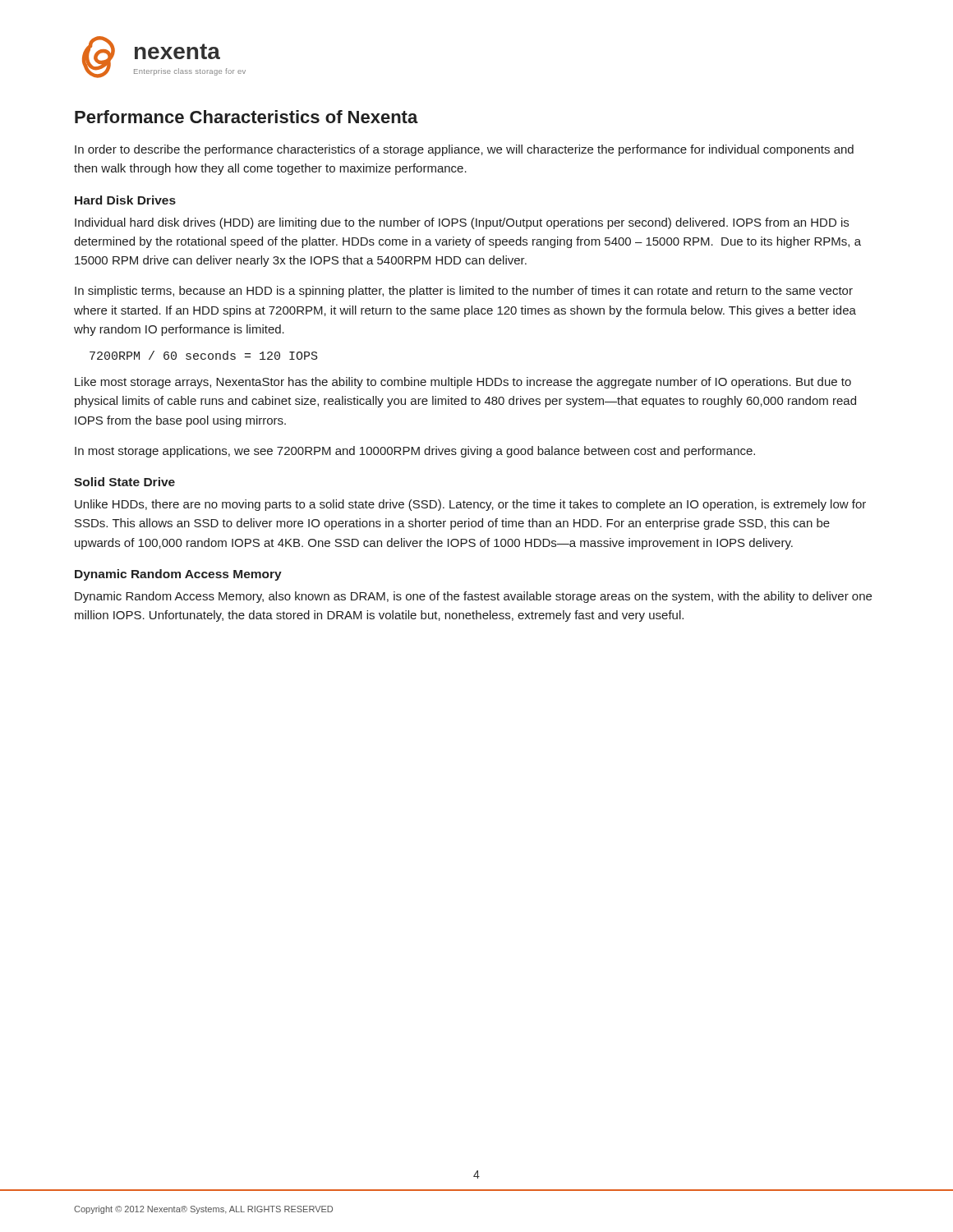
Task: Find the logo
Action: (x=160, y=60)
